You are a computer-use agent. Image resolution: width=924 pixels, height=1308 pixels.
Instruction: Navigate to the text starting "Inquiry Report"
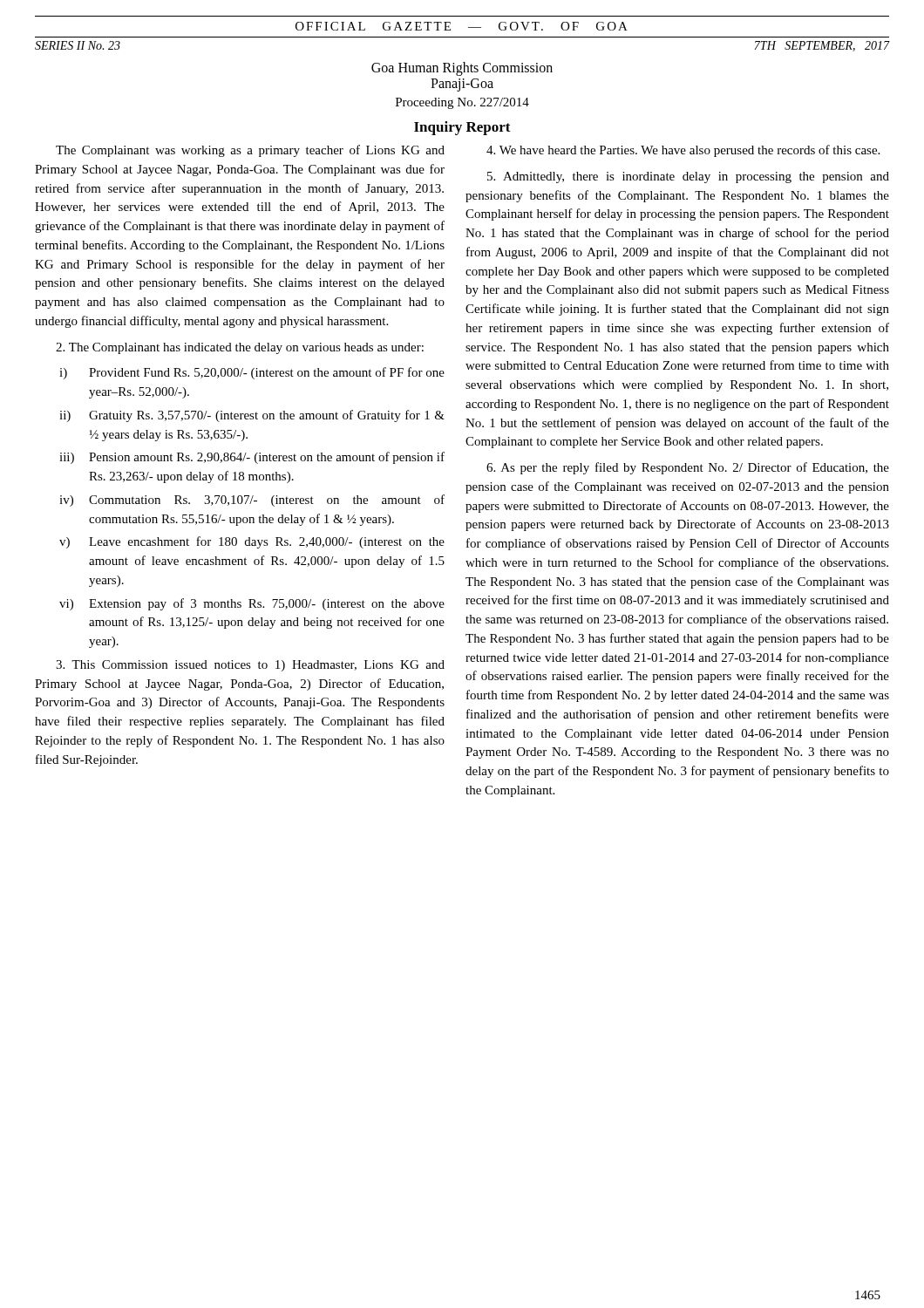coord(462,127)
